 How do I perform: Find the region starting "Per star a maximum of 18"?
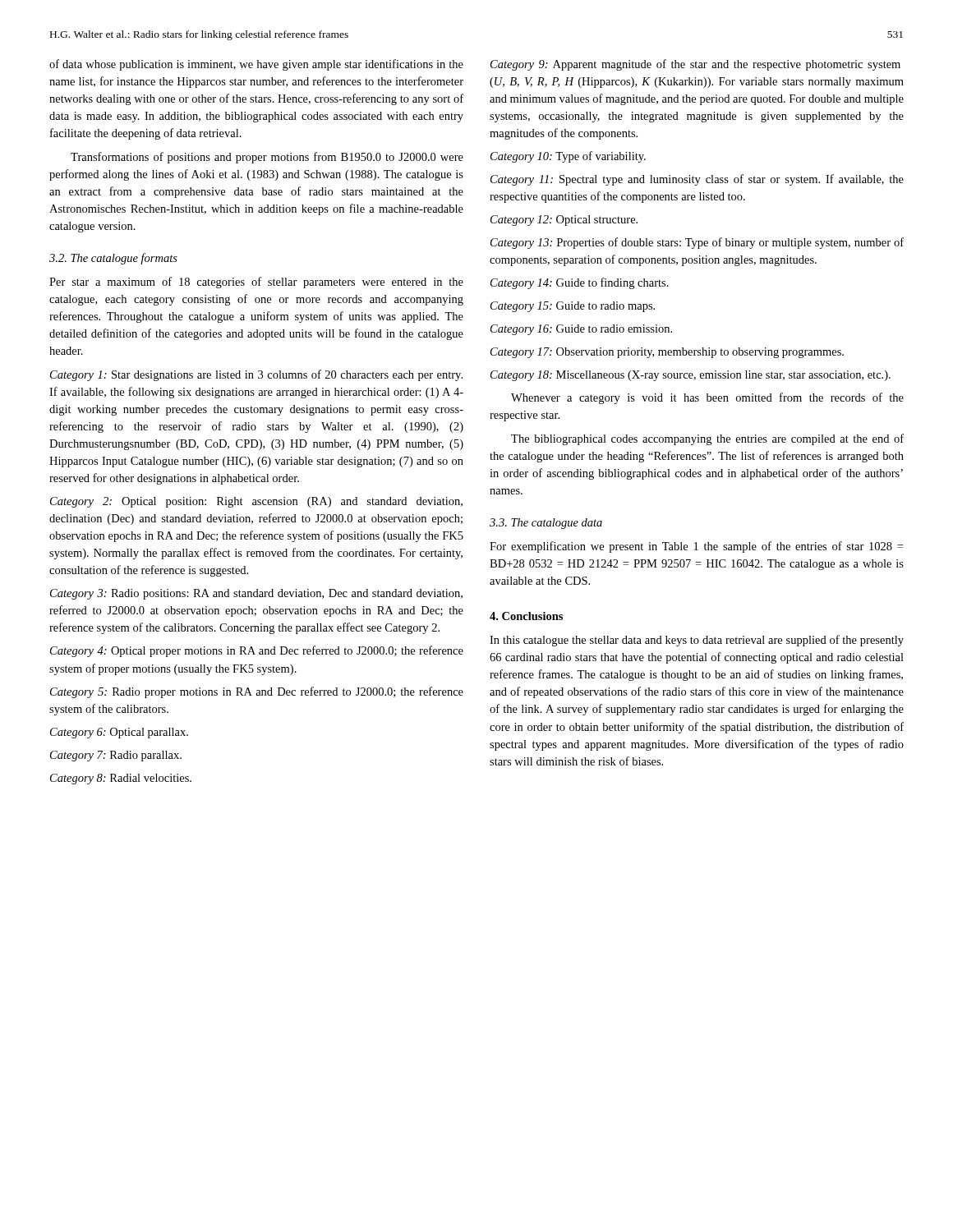[x=256, y=317]
